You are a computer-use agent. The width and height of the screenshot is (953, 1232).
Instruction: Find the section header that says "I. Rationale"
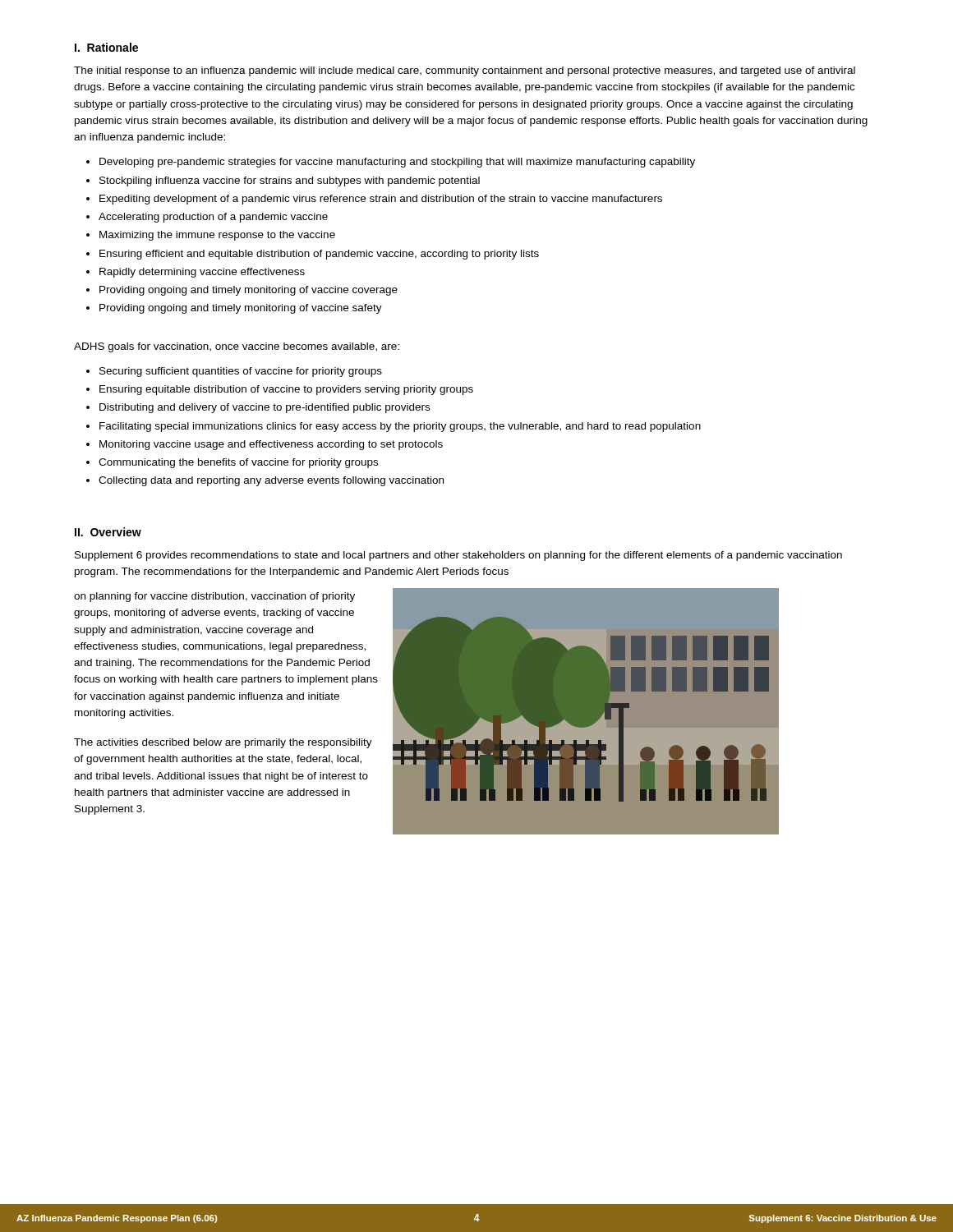(106, 48)
